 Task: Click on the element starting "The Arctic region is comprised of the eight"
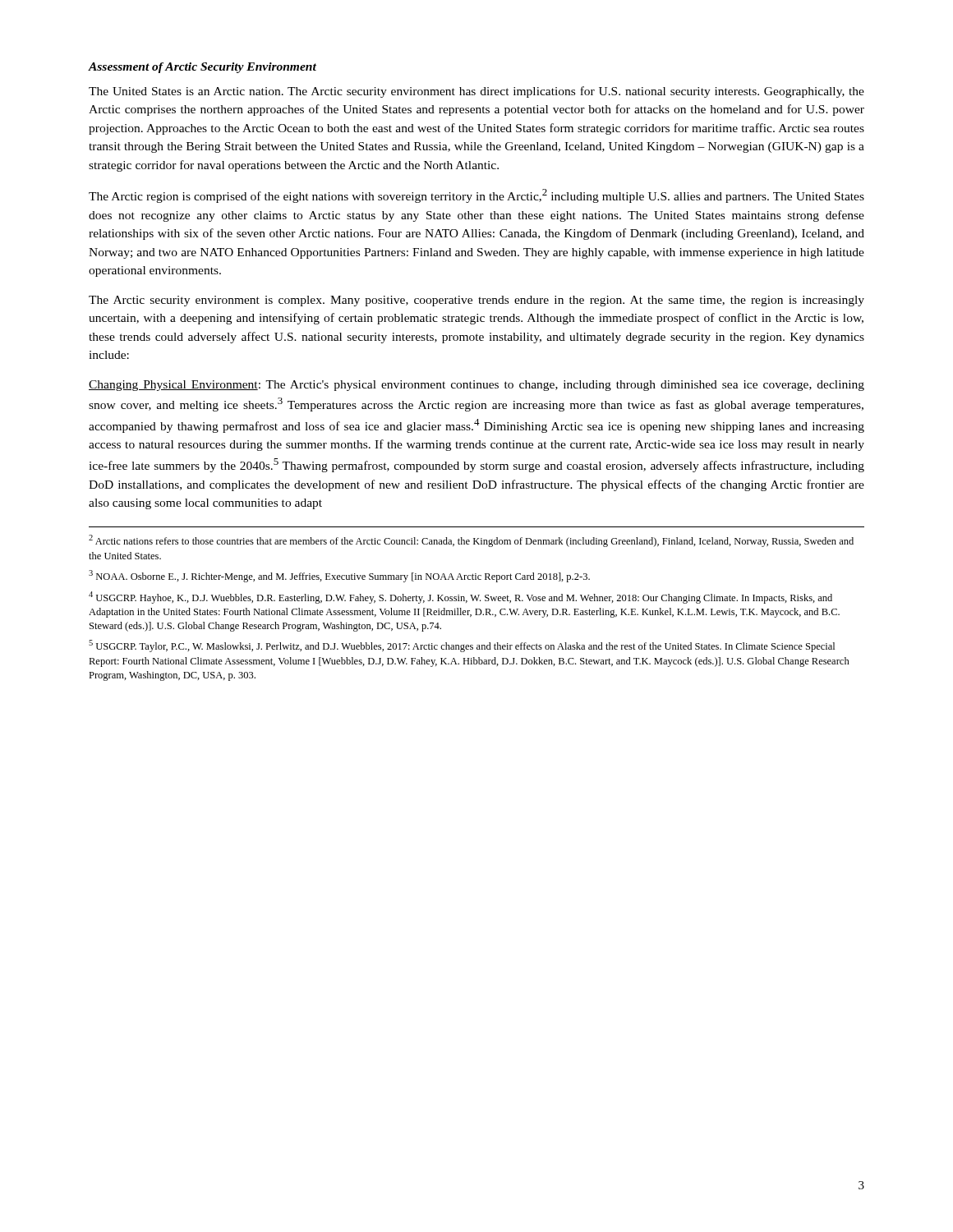[476, 232]
